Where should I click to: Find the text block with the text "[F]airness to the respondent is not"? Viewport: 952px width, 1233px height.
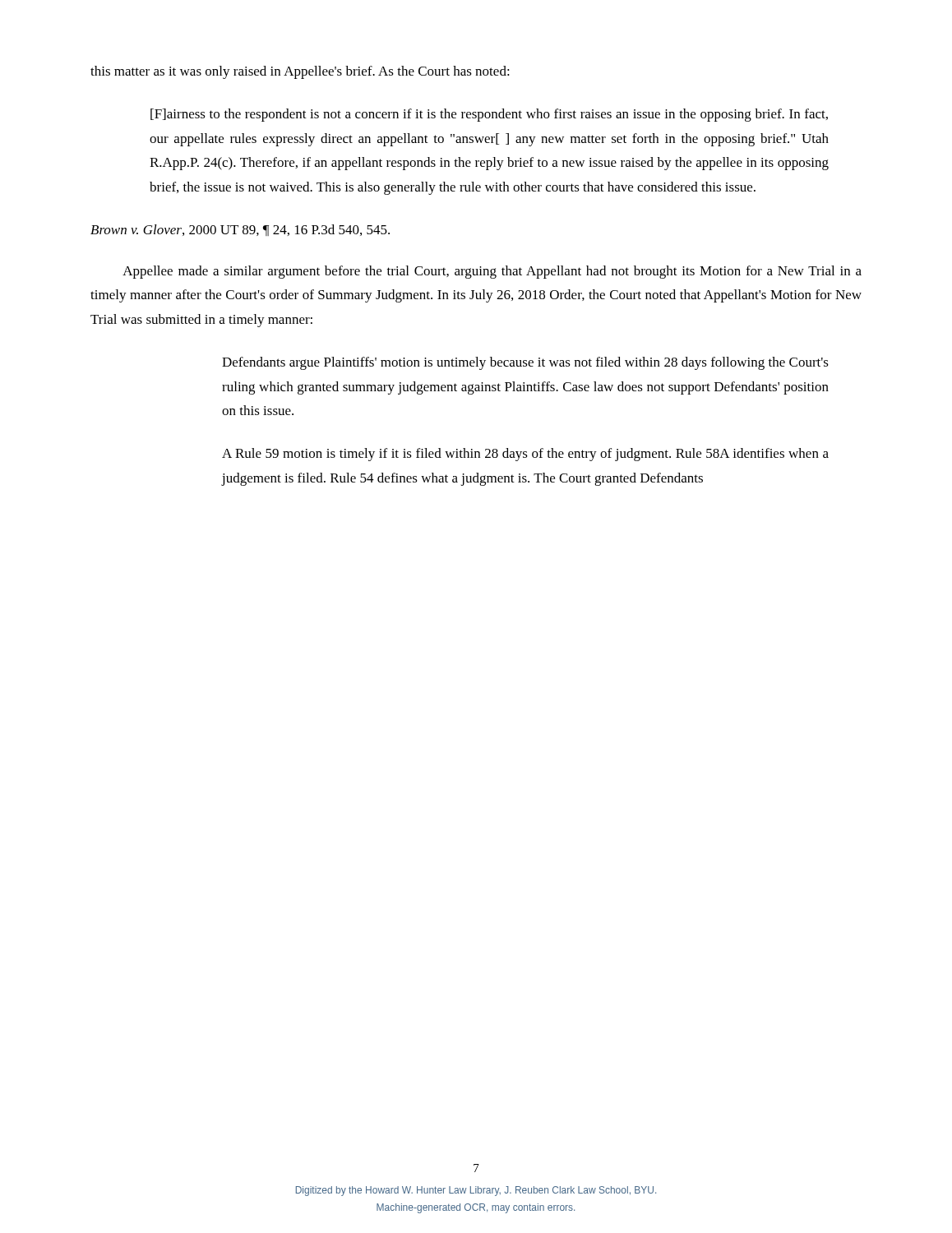(489, 151)
